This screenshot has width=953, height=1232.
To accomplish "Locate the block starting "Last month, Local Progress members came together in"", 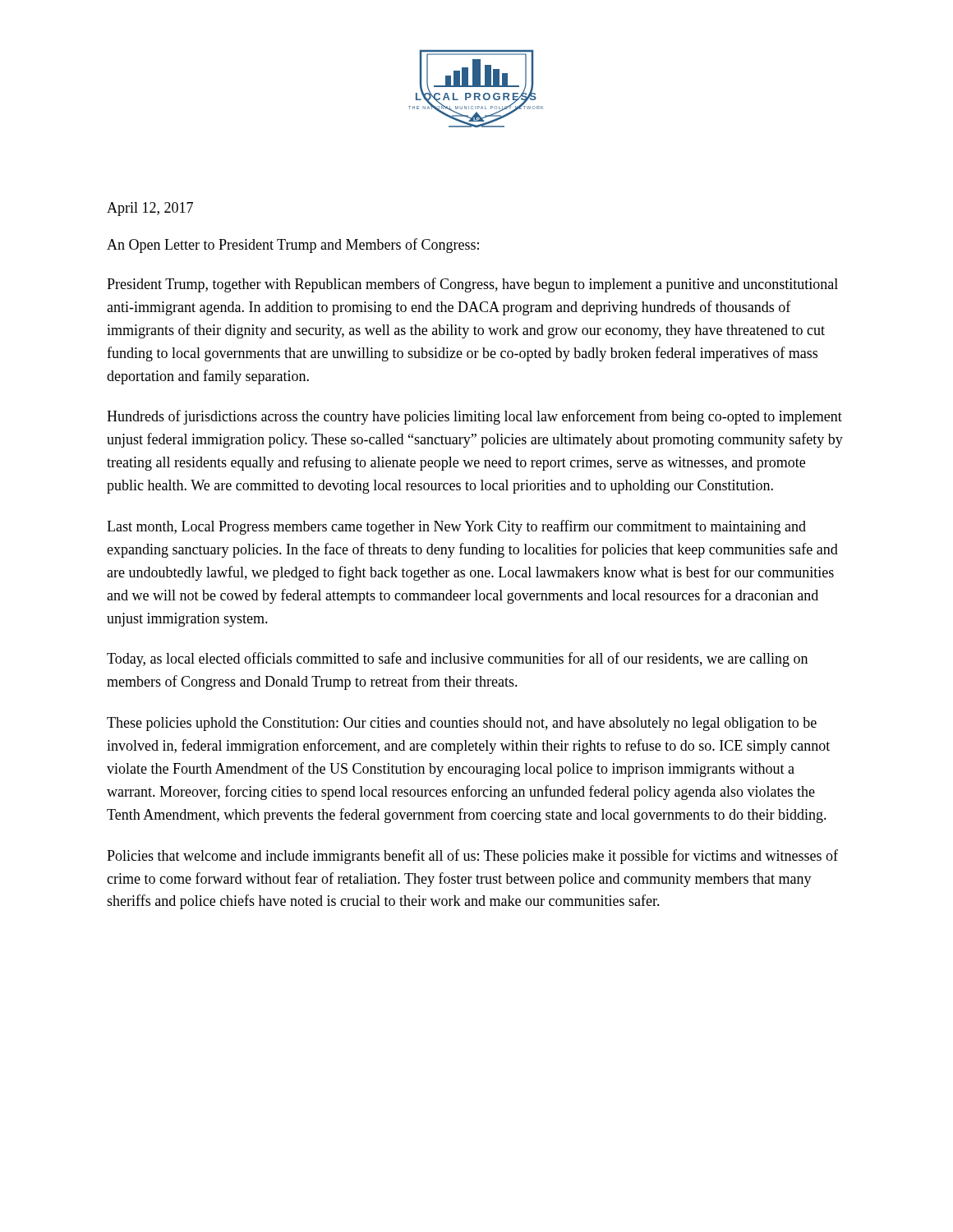I will (x=472, y=572).
